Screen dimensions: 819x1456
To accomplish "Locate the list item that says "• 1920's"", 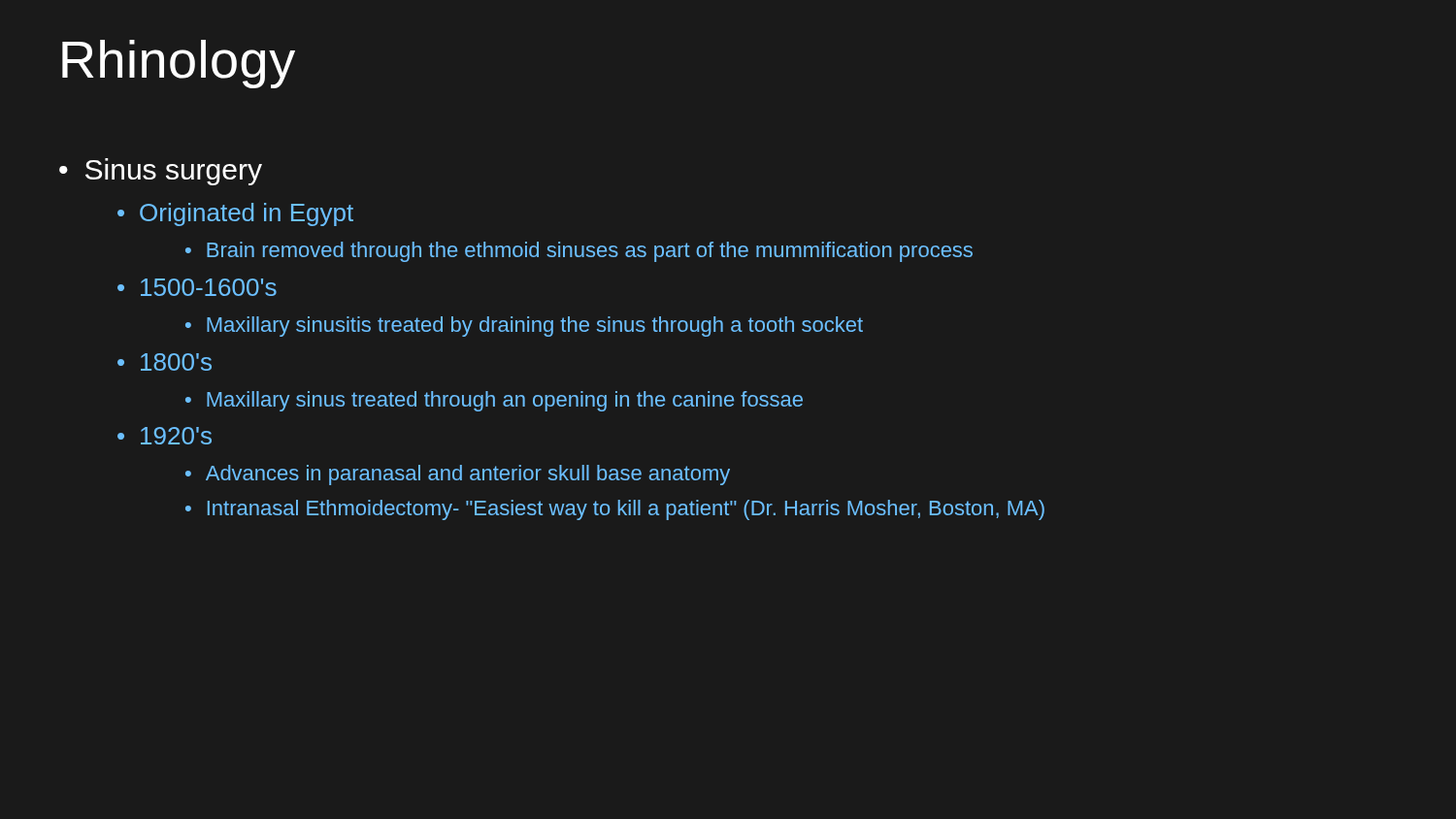I will [x=164, y=437].
